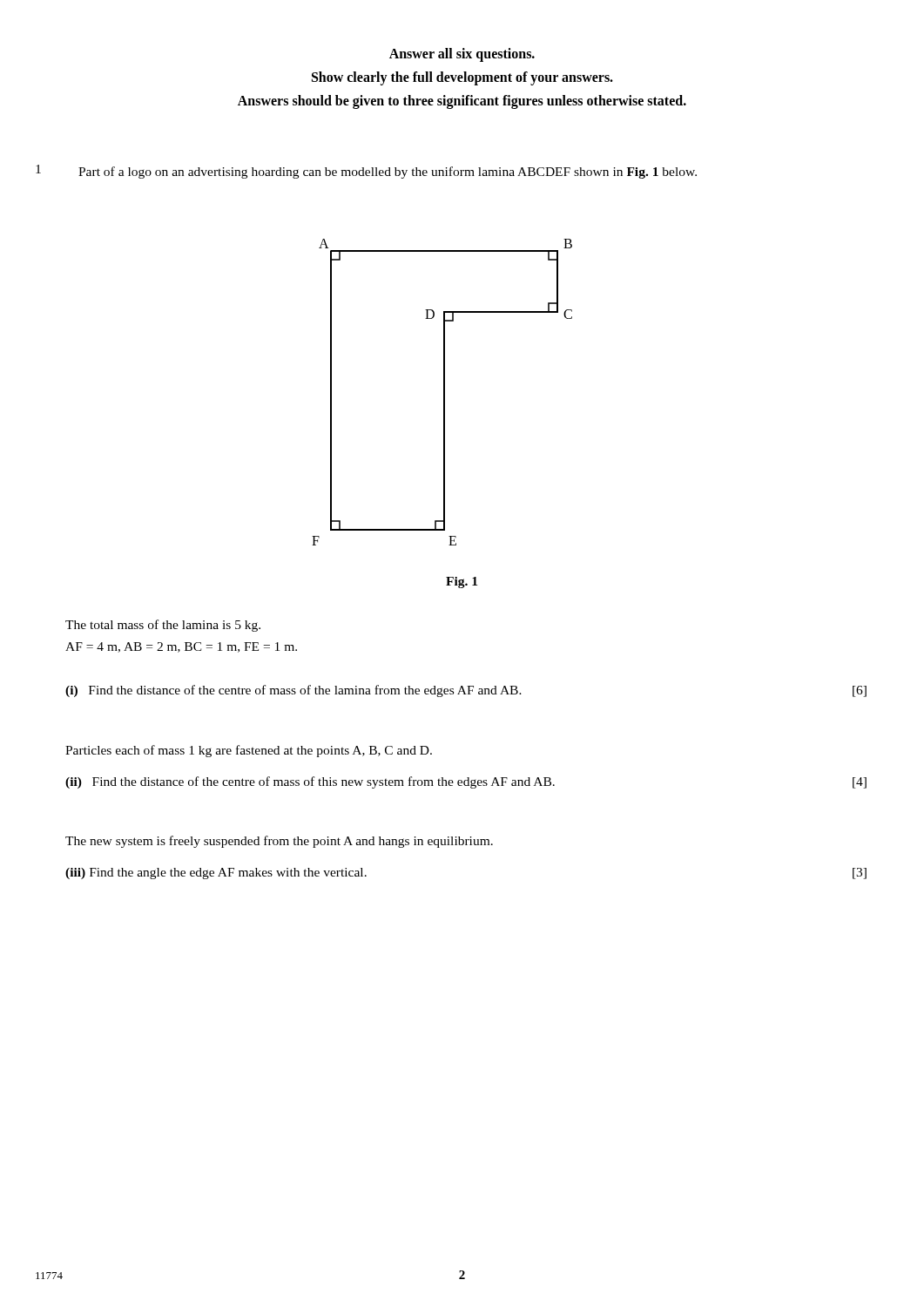Find the text block that says "The total mass of the lamina is"
This screenshot has height=1307, width=924.
[x=182, y=635]
